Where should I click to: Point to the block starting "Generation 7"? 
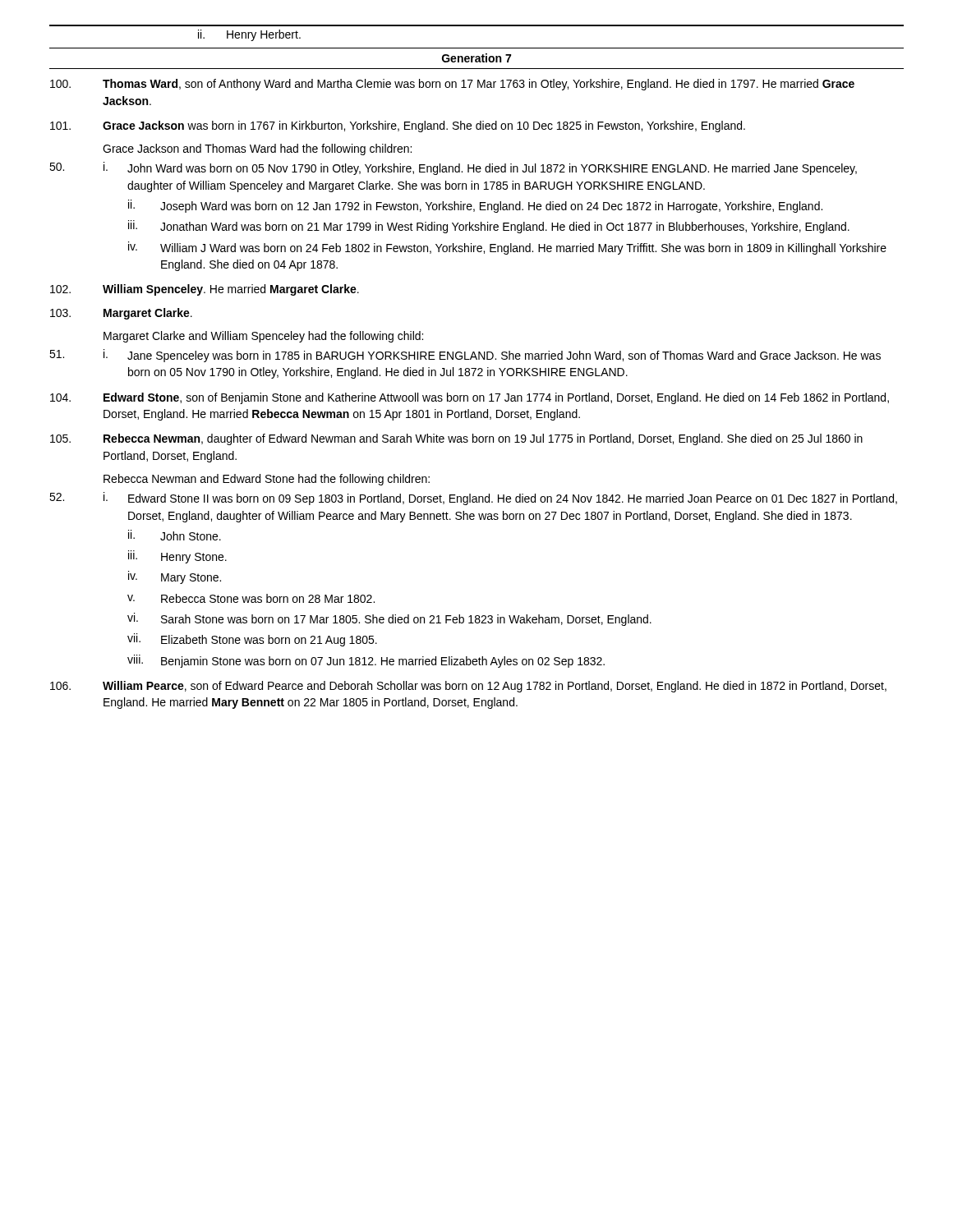click(476, 59)
